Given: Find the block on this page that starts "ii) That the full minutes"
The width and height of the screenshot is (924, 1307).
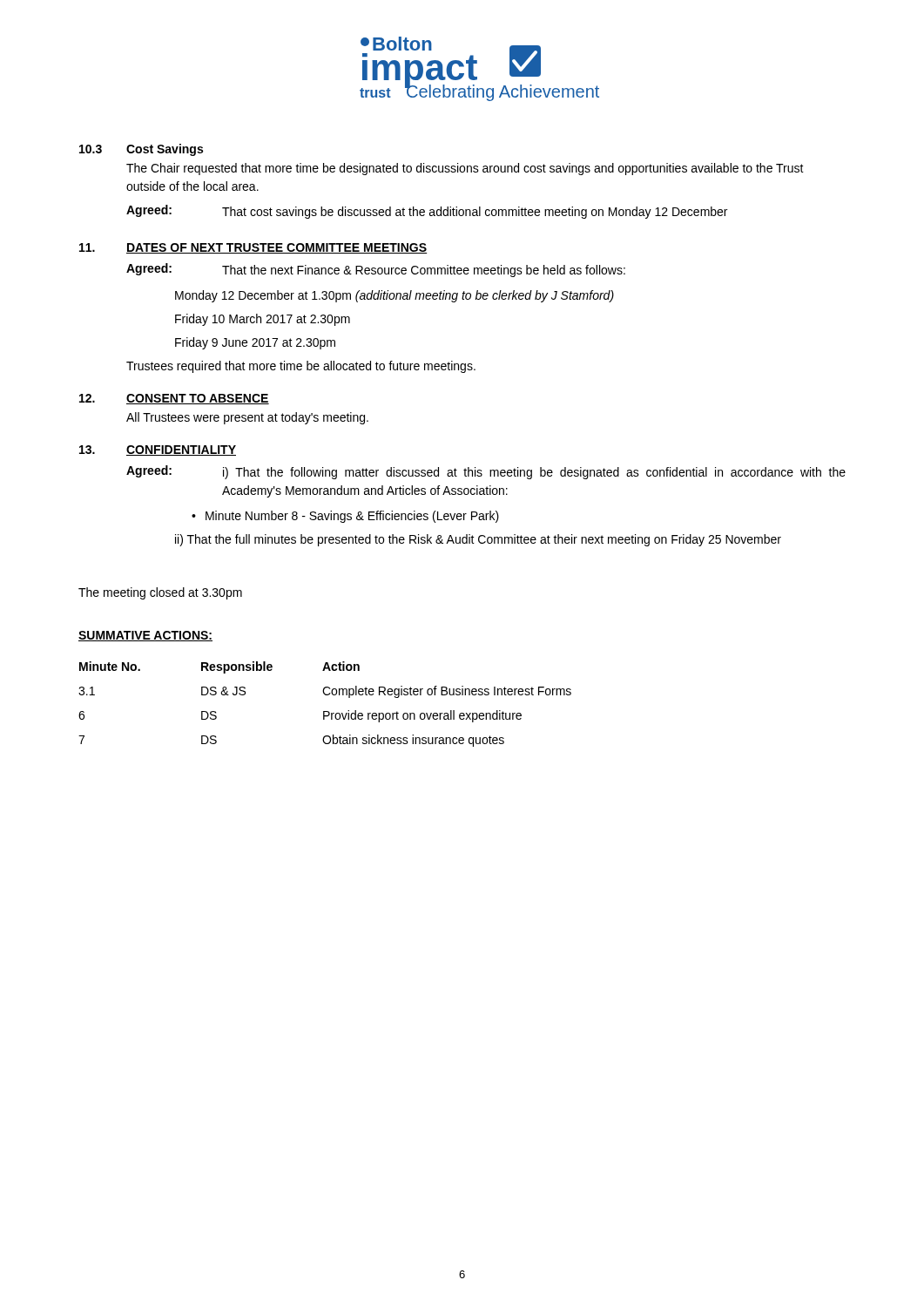Looking at the screenshot, I should (478, 539).
